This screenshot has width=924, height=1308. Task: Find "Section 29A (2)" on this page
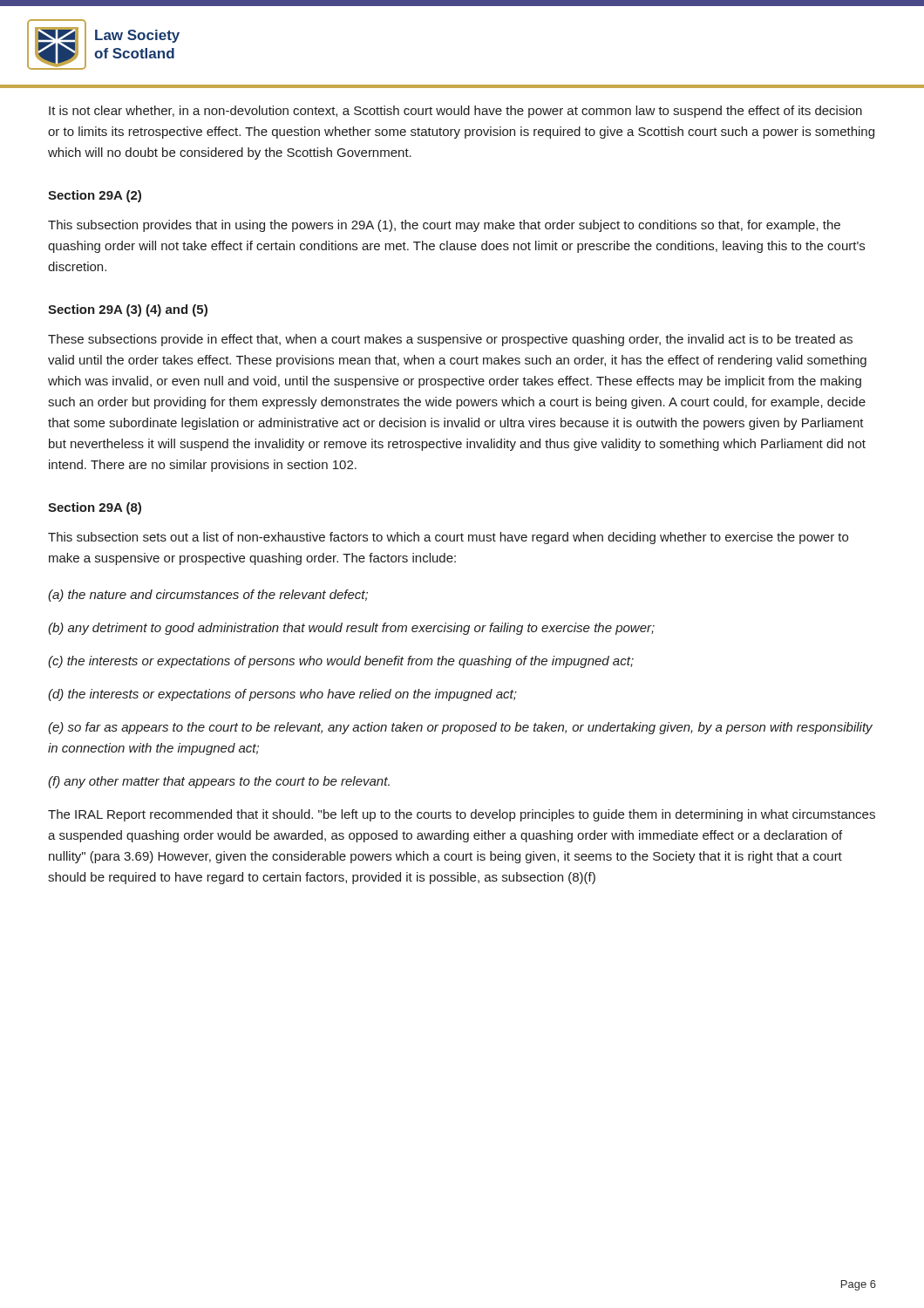[95, 195]
